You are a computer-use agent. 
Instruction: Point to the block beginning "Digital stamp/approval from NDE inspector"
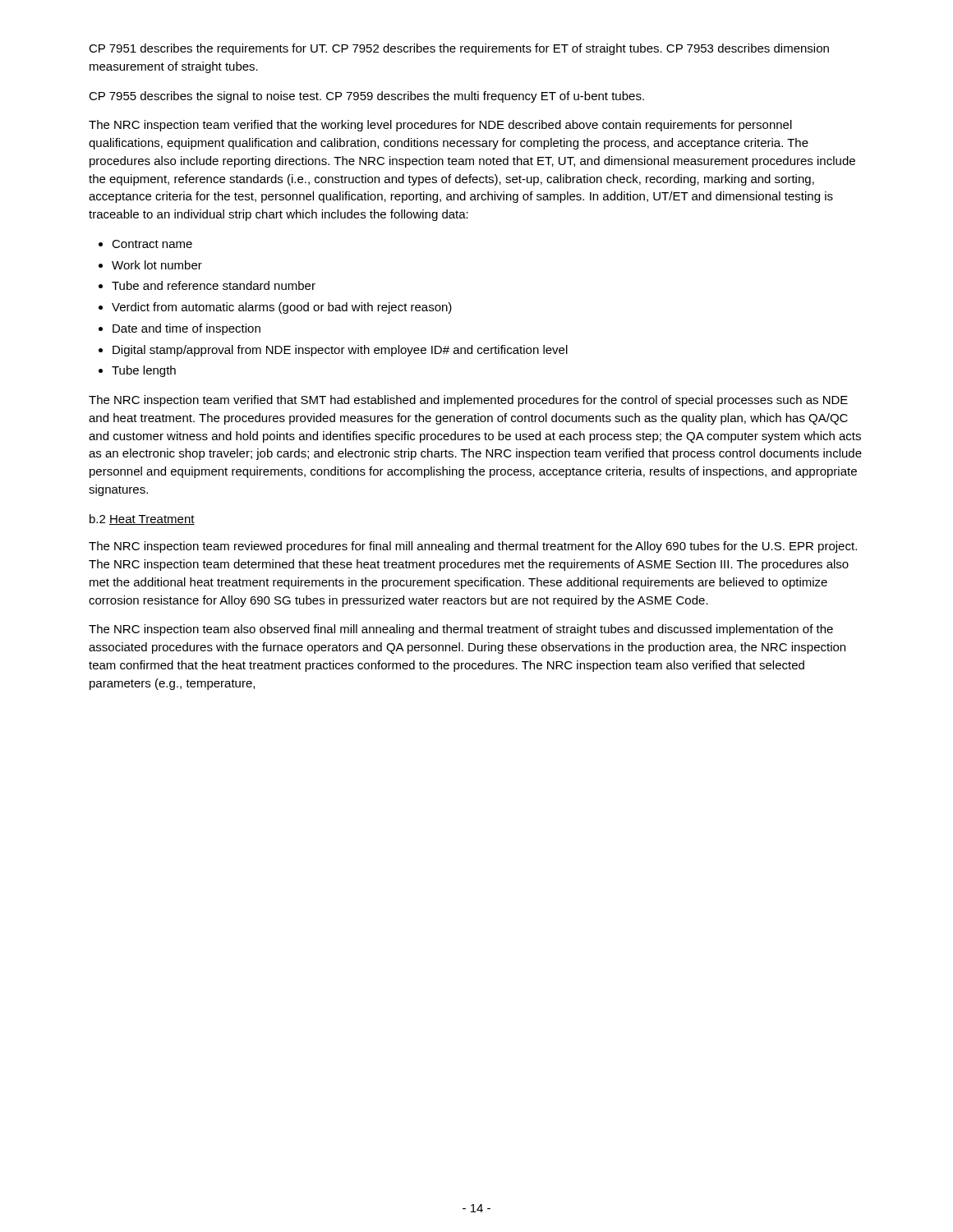pyautogui.click(x=340, y=349)
